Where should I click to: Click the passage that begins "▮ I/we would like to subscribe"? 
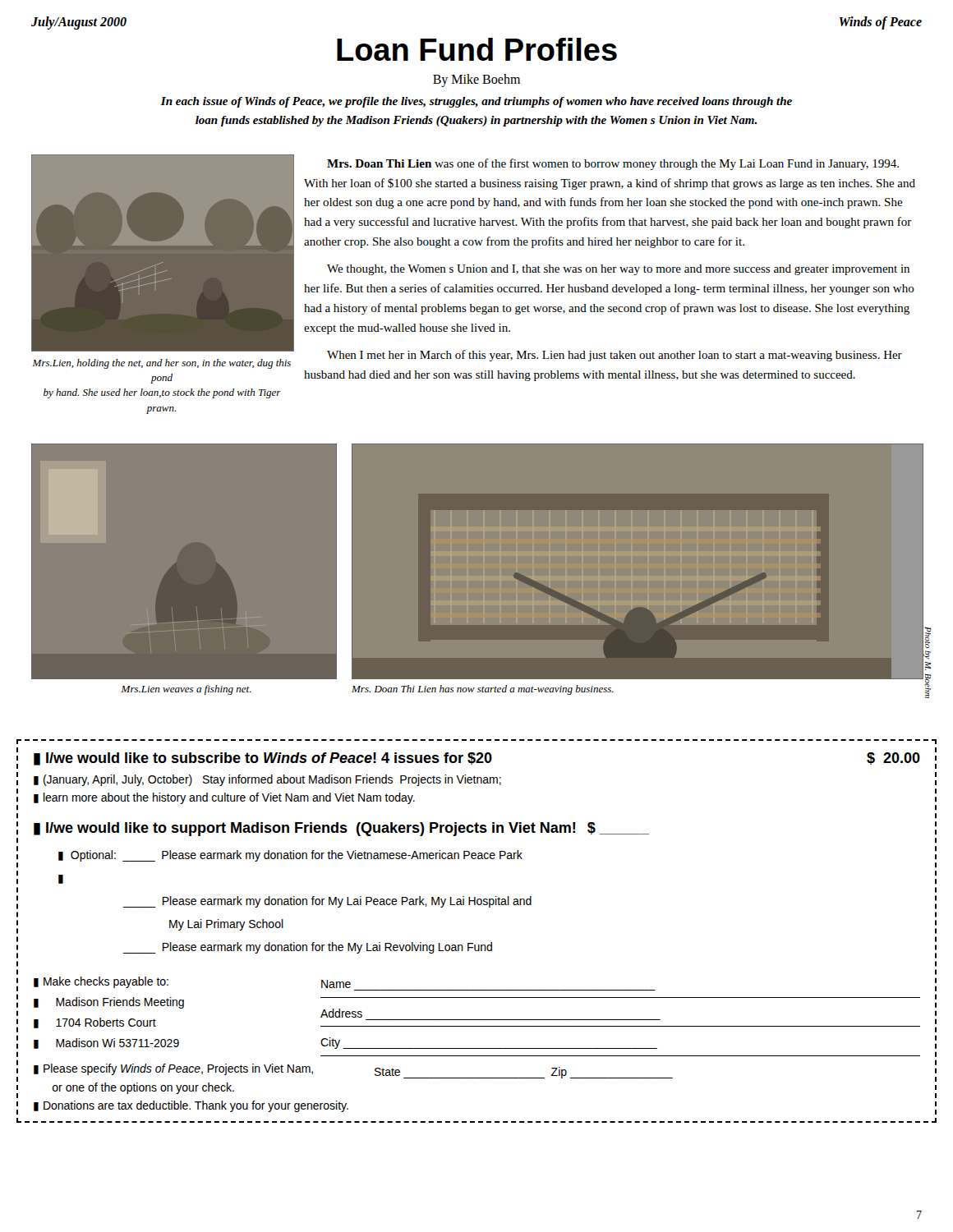[476, 758]
